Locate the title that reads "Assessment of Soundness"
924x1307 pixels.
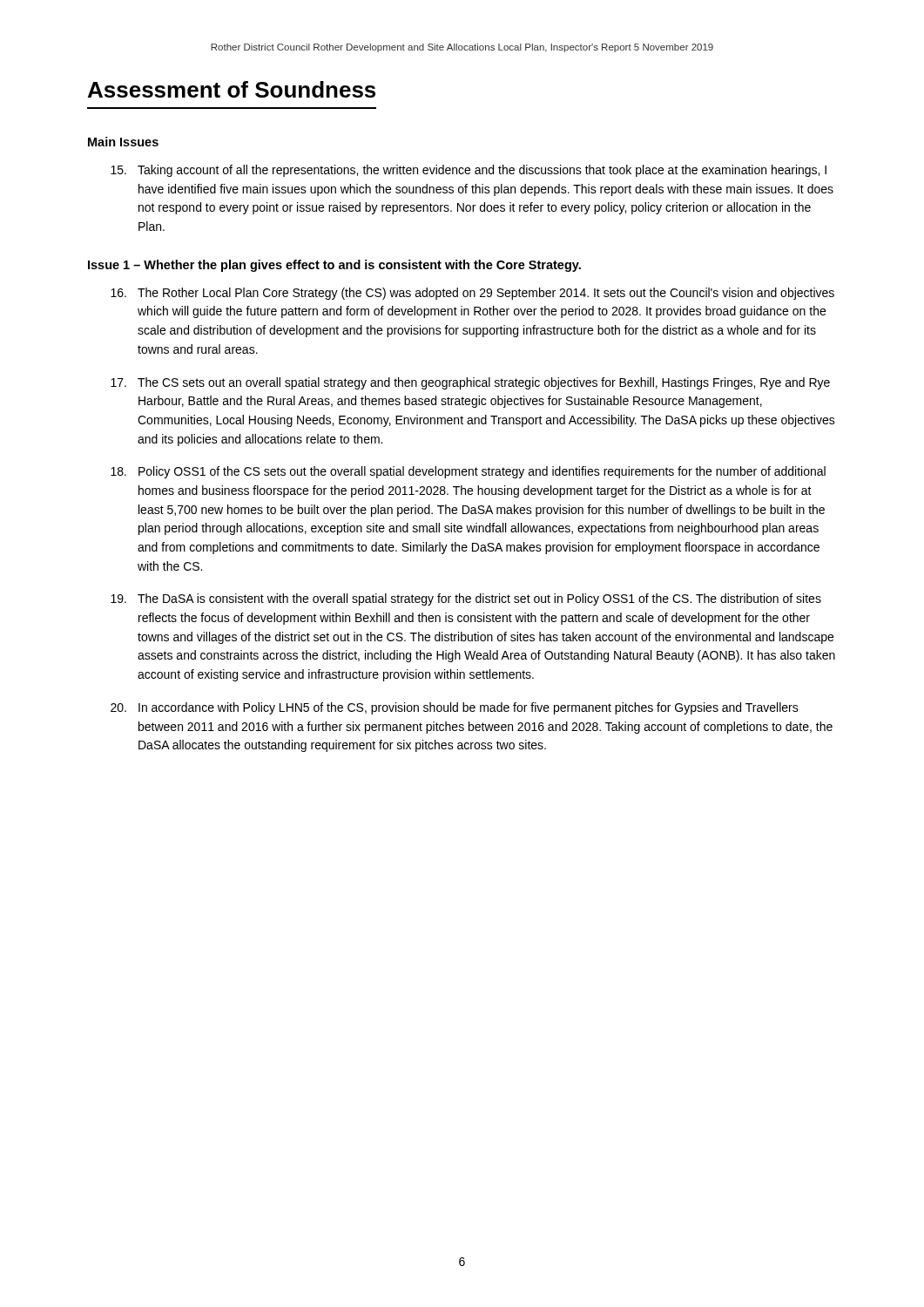click(x=232, y=93)
